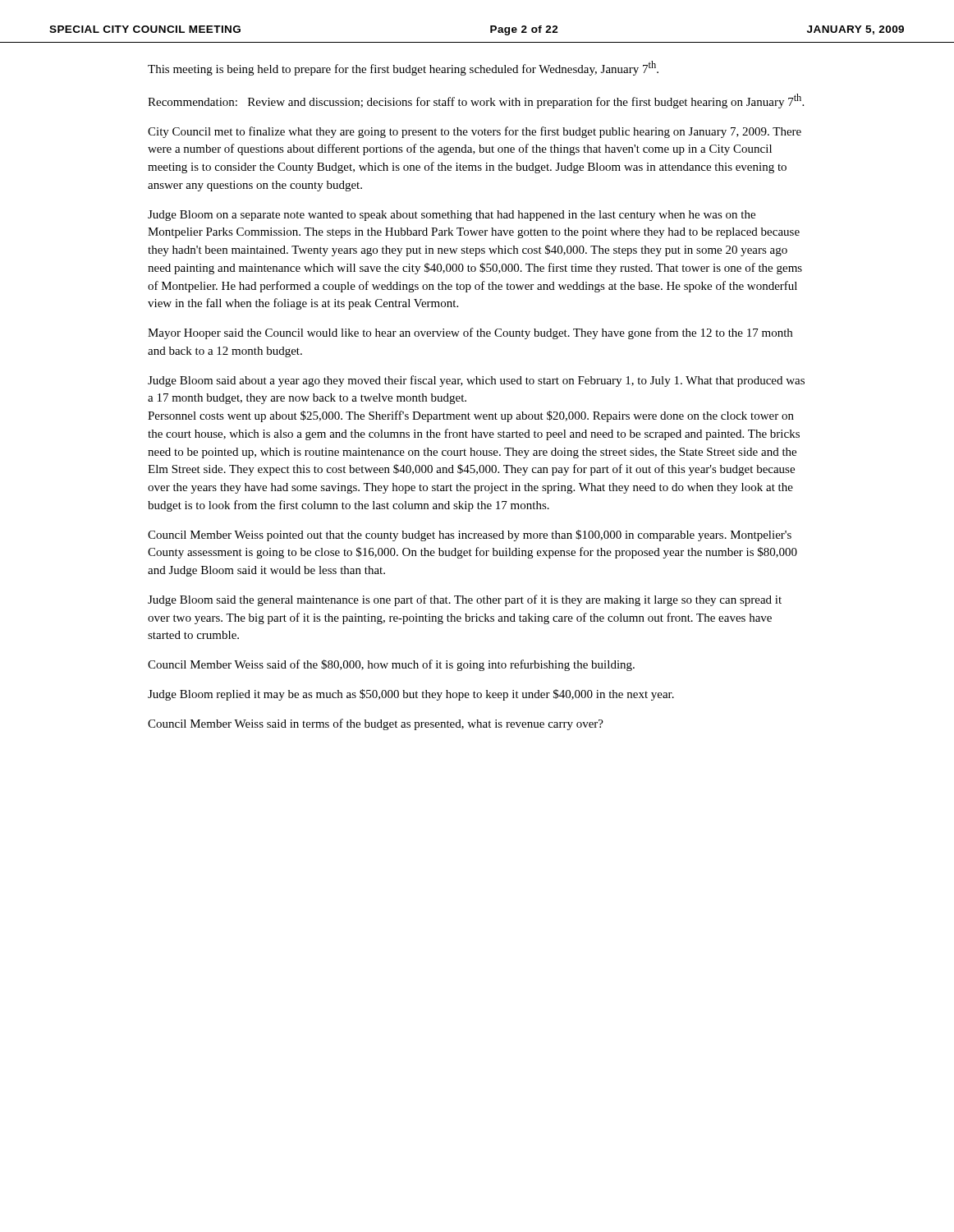Locate the text block containing "This meeting is being held to prepare for"

tap(403, 67)
